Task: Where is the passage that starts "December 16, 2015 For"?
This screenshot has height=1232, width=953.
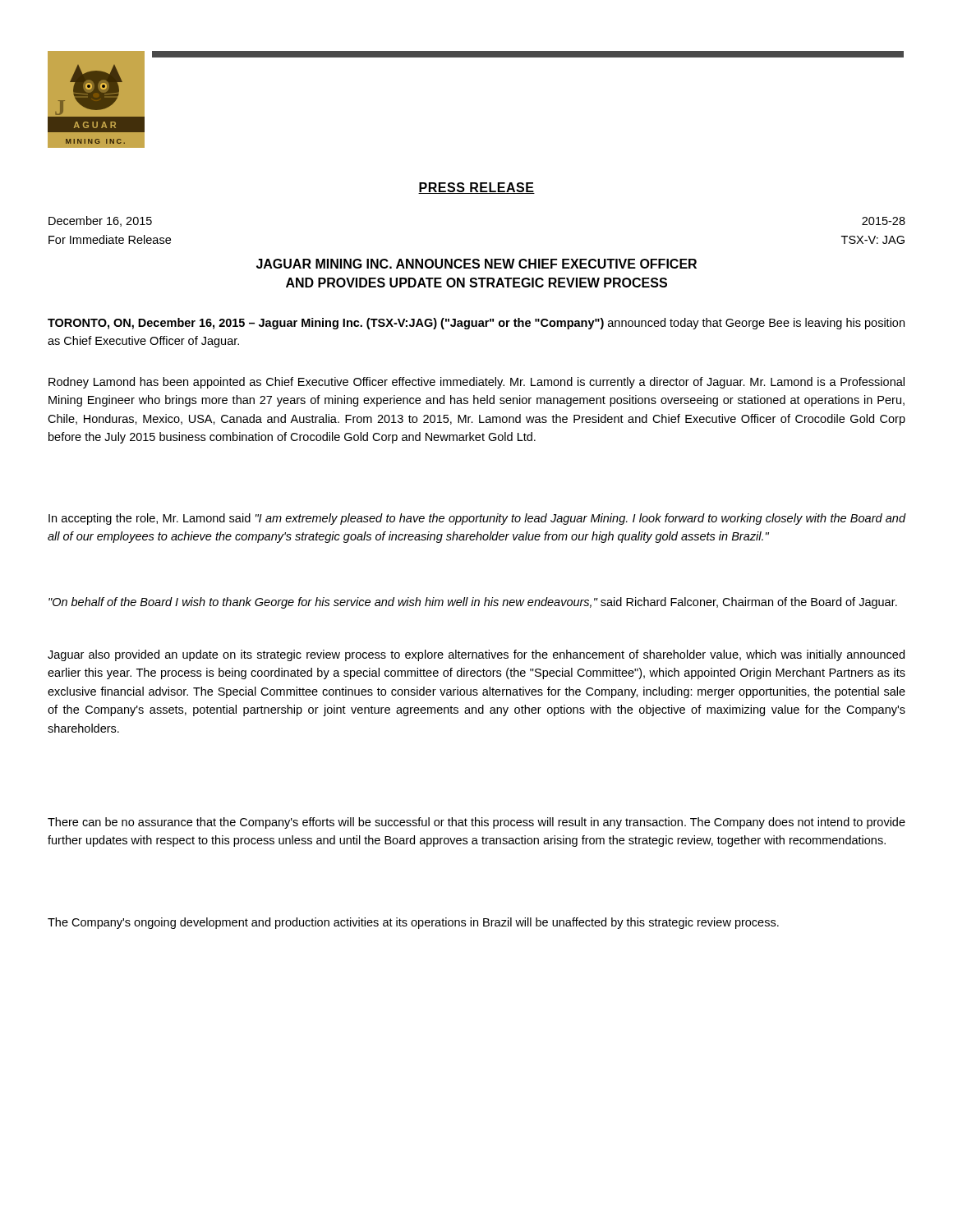Action: pos(110,230)
